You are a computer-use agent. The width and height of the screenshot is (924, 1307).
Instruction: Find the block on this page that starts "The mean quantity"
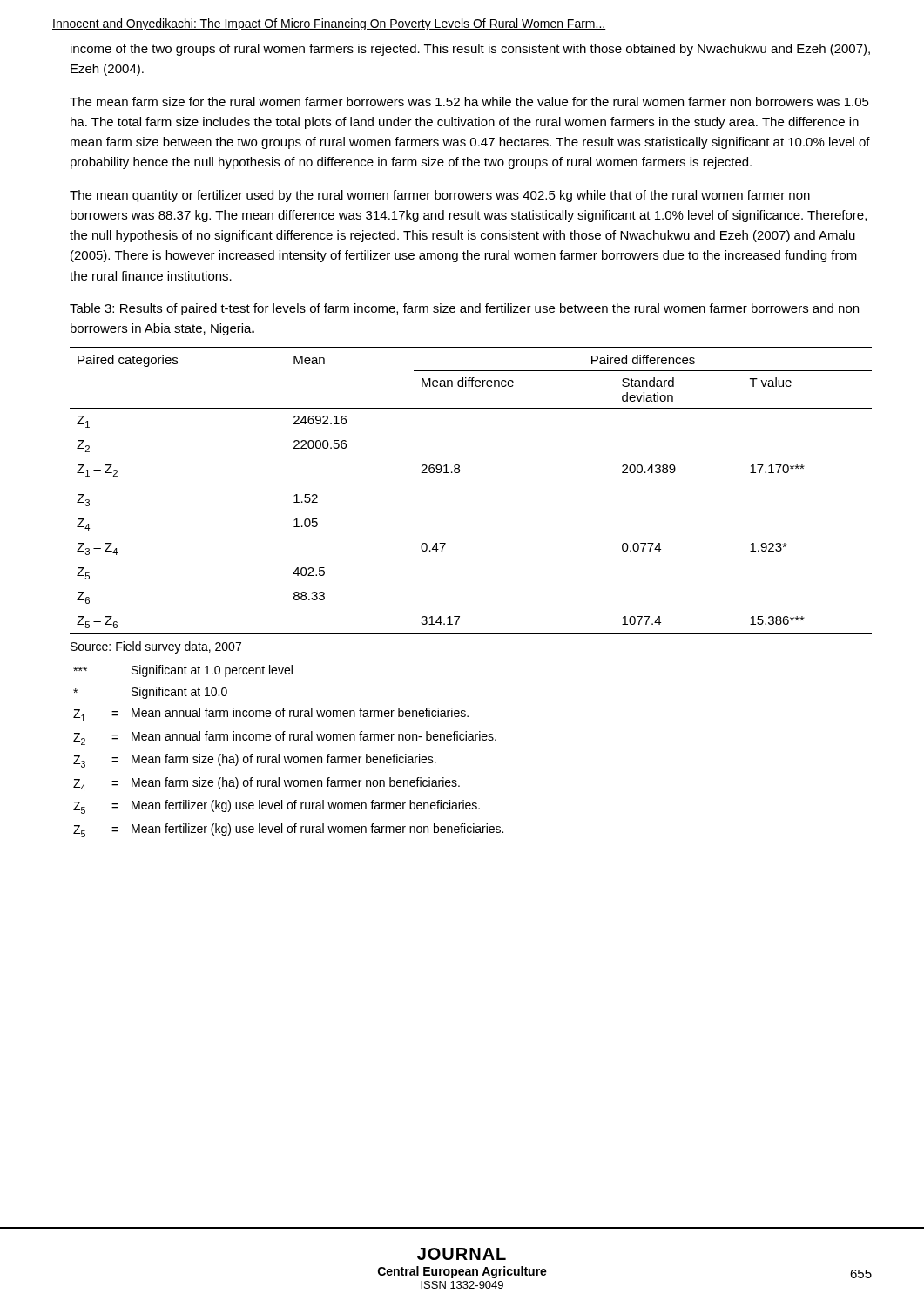(469, 235)
